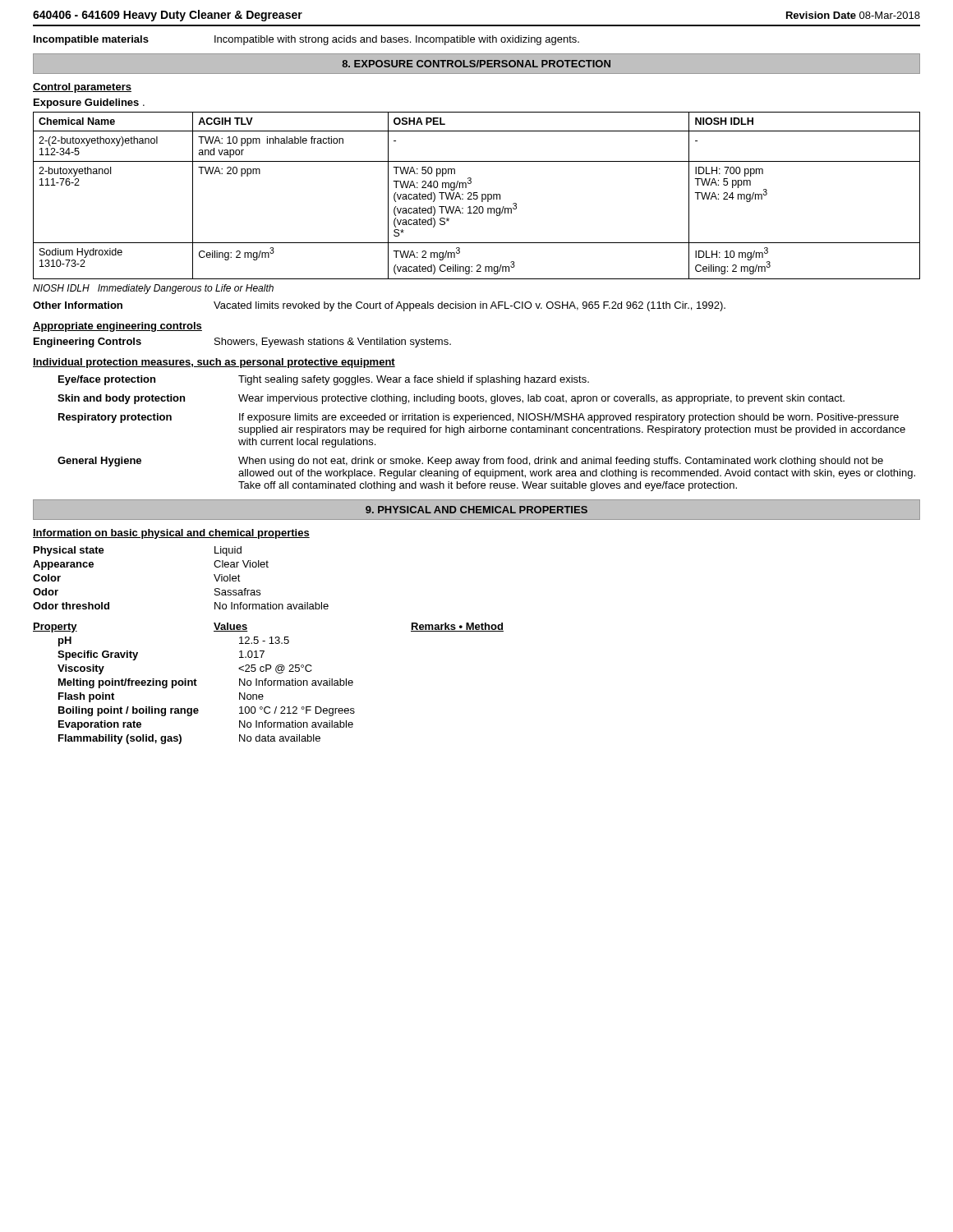
Task: Find the element starting "Respiratory protection If exposure limits"
Action: pos(476,429)
